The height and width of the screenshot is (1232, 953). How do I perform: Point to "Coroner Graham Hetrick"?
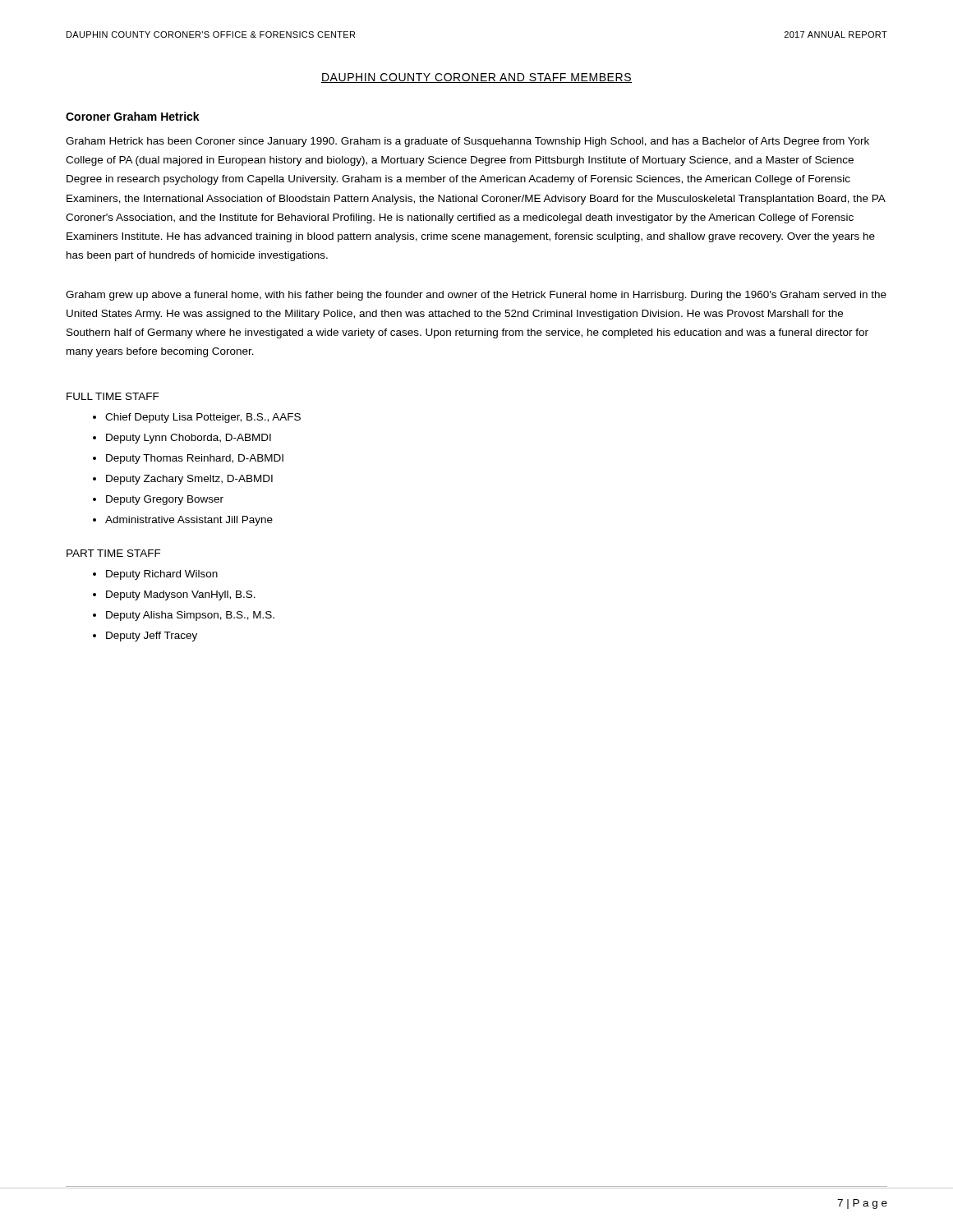133,117
